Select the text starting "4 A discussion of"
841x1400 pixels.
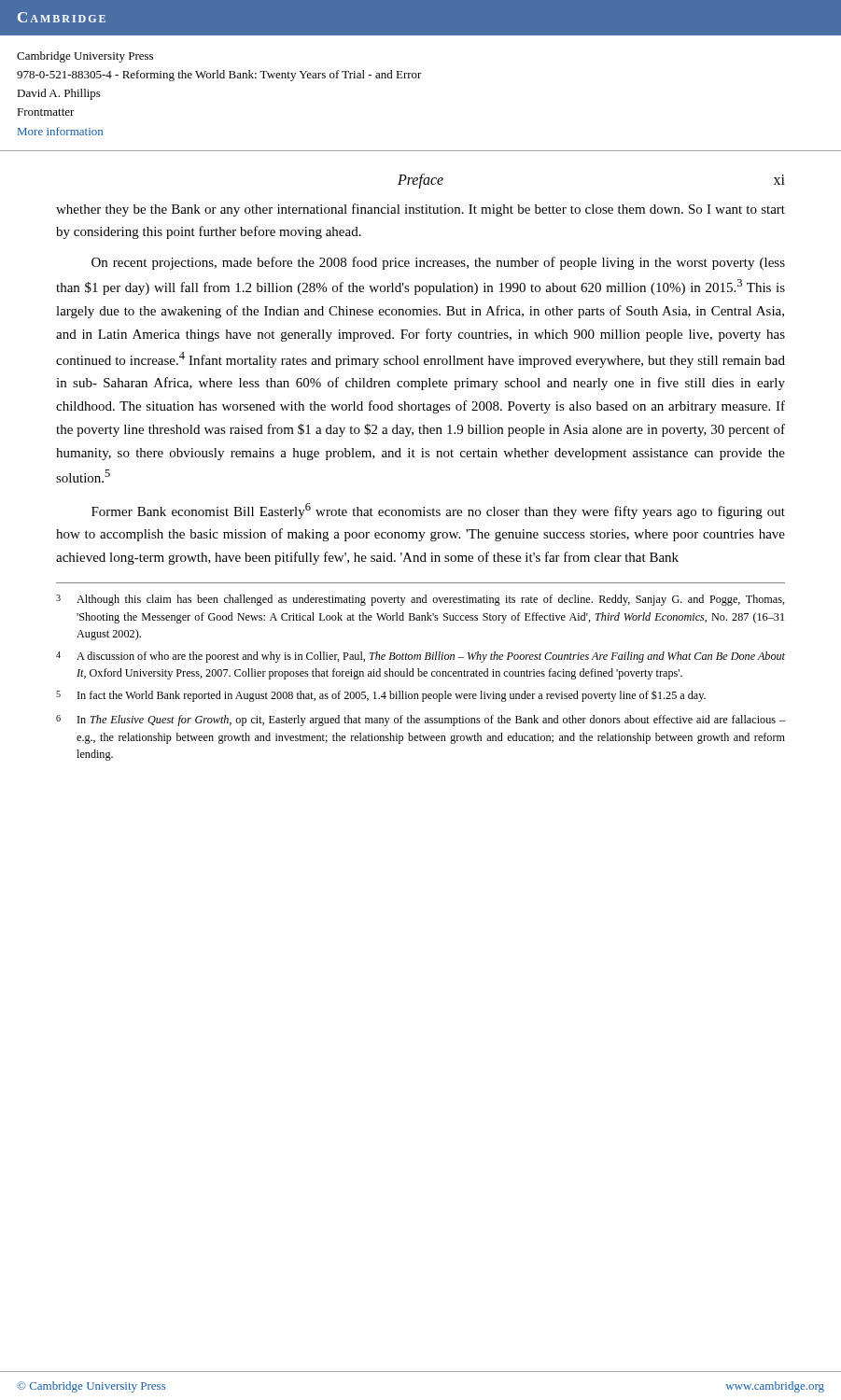tap(420, 665)
